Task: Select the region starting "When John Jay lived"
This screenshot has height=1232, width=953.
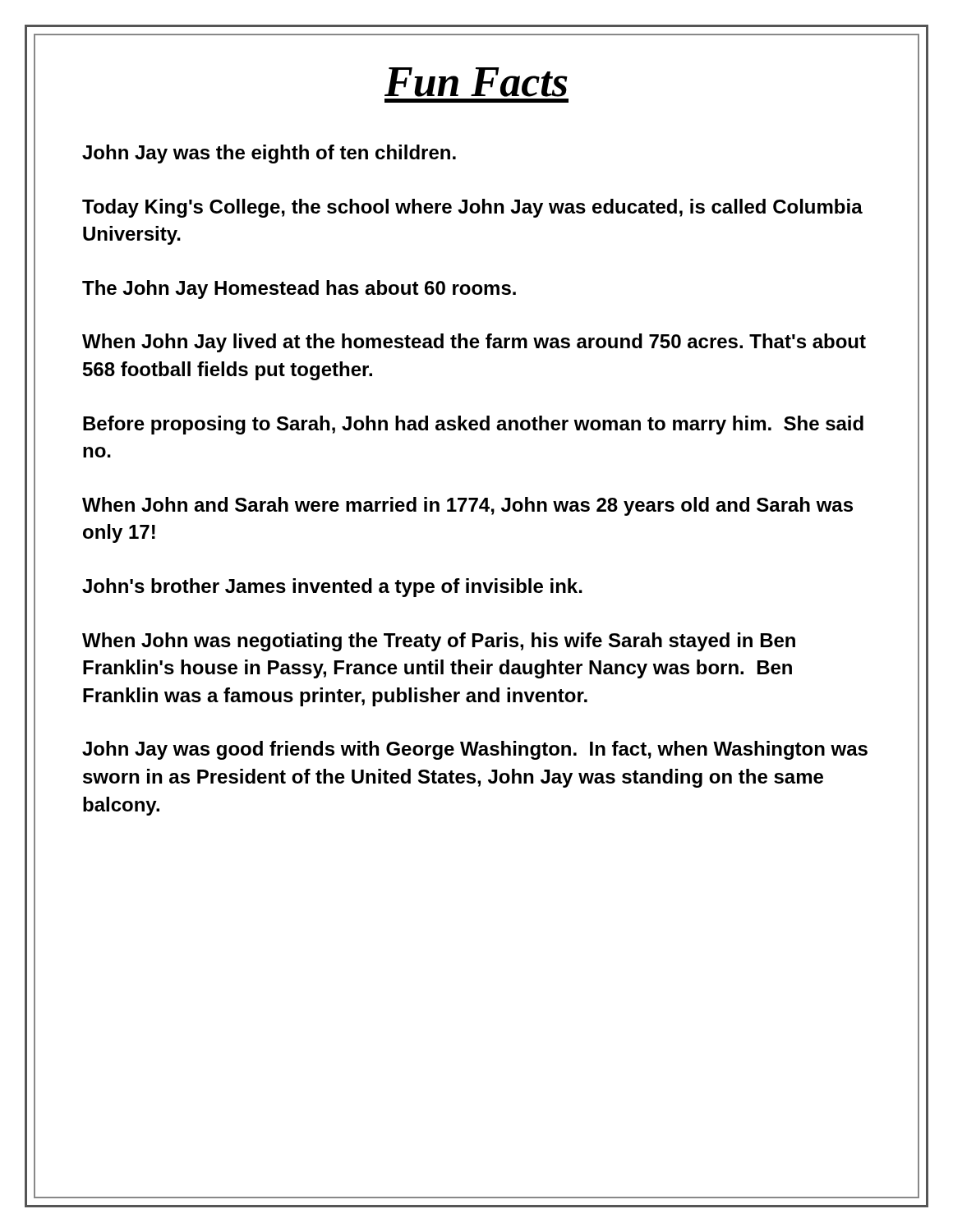Action: [x=474, y=355]
